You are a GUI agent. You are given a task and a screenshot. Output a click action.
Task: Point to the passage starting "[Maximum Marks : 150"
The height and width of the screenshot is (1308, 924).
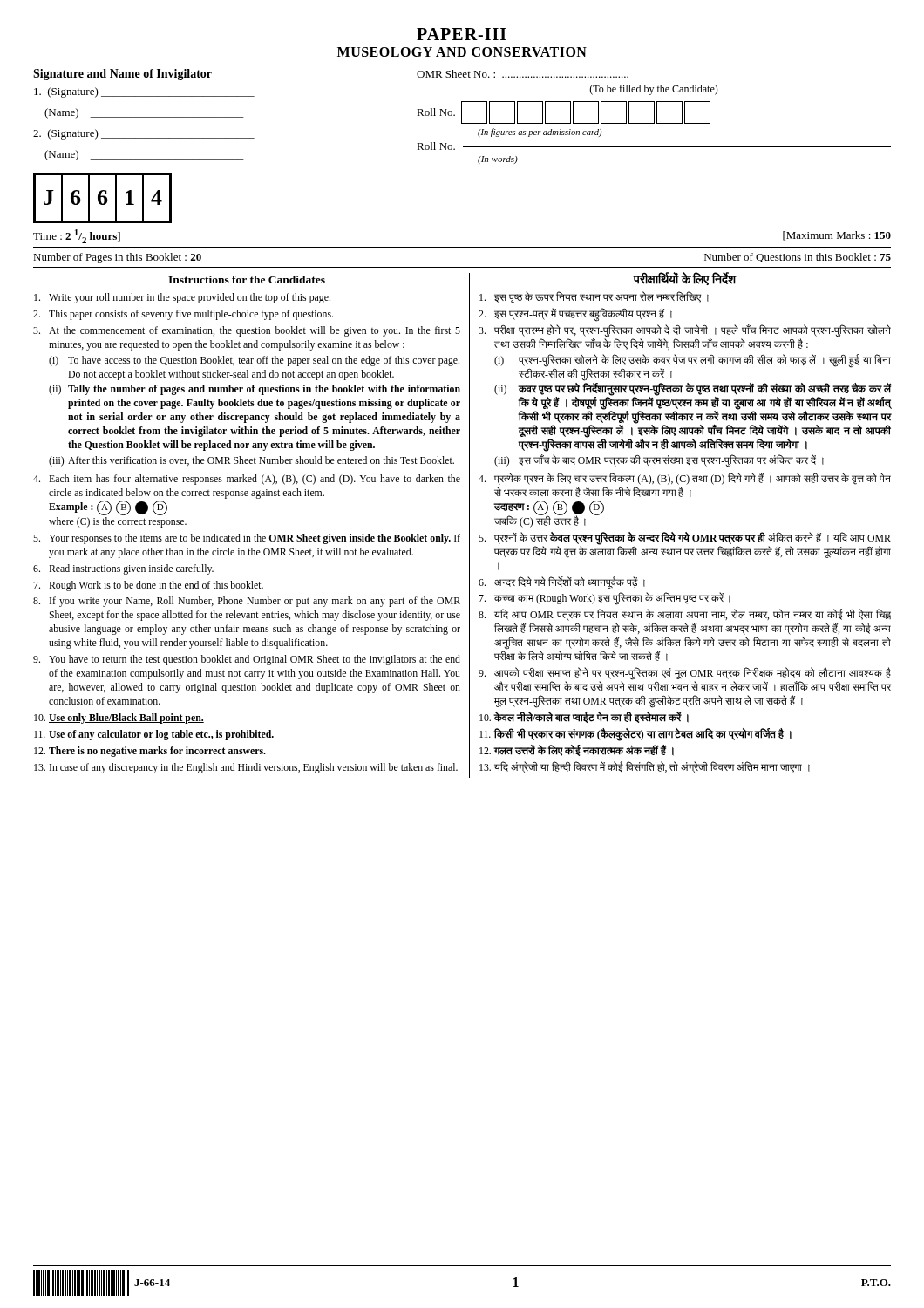837,235
